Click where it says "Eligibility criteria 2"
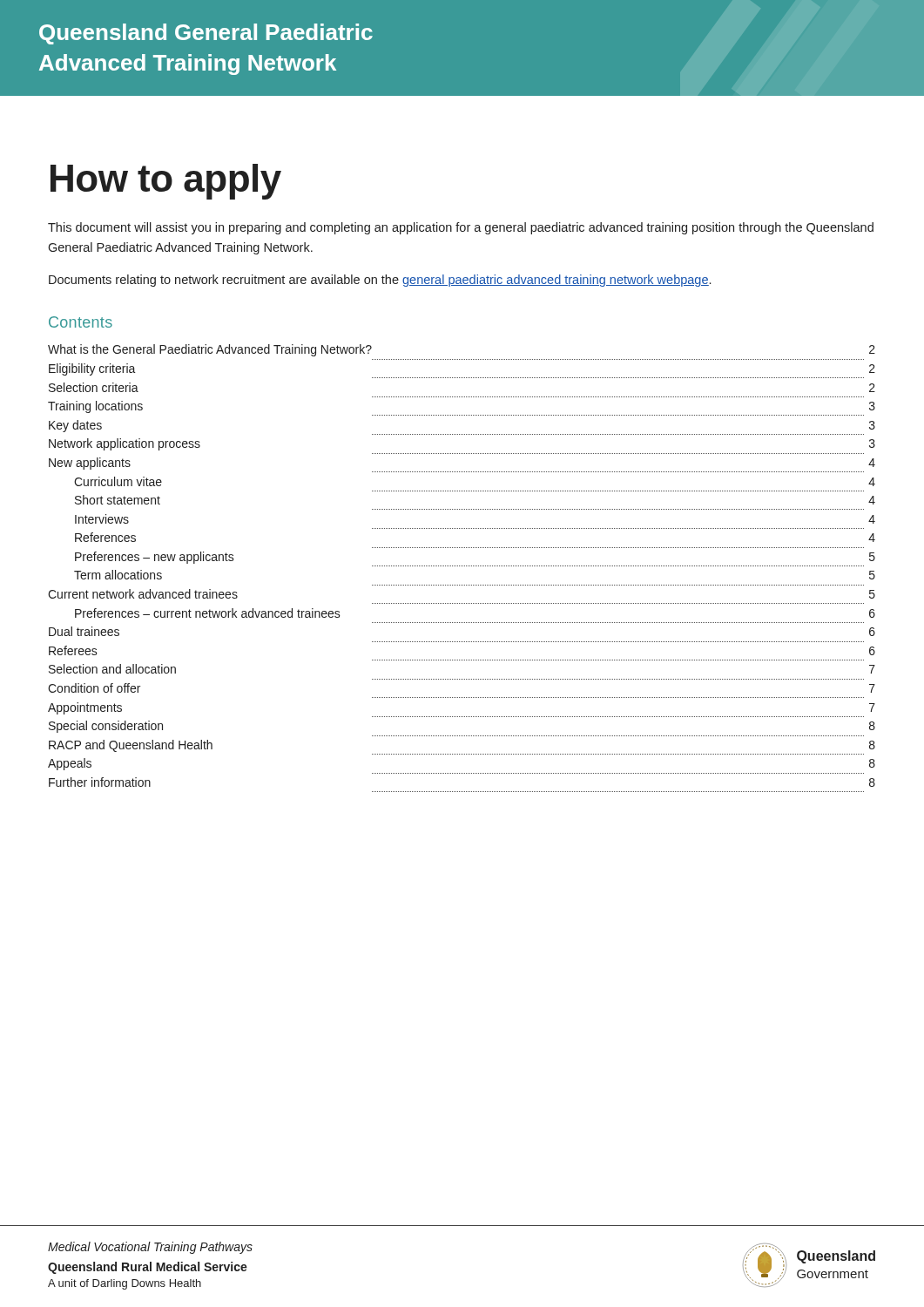This screenshot has height=1307, width=924. pyautogui.click(x=462, y=369)
